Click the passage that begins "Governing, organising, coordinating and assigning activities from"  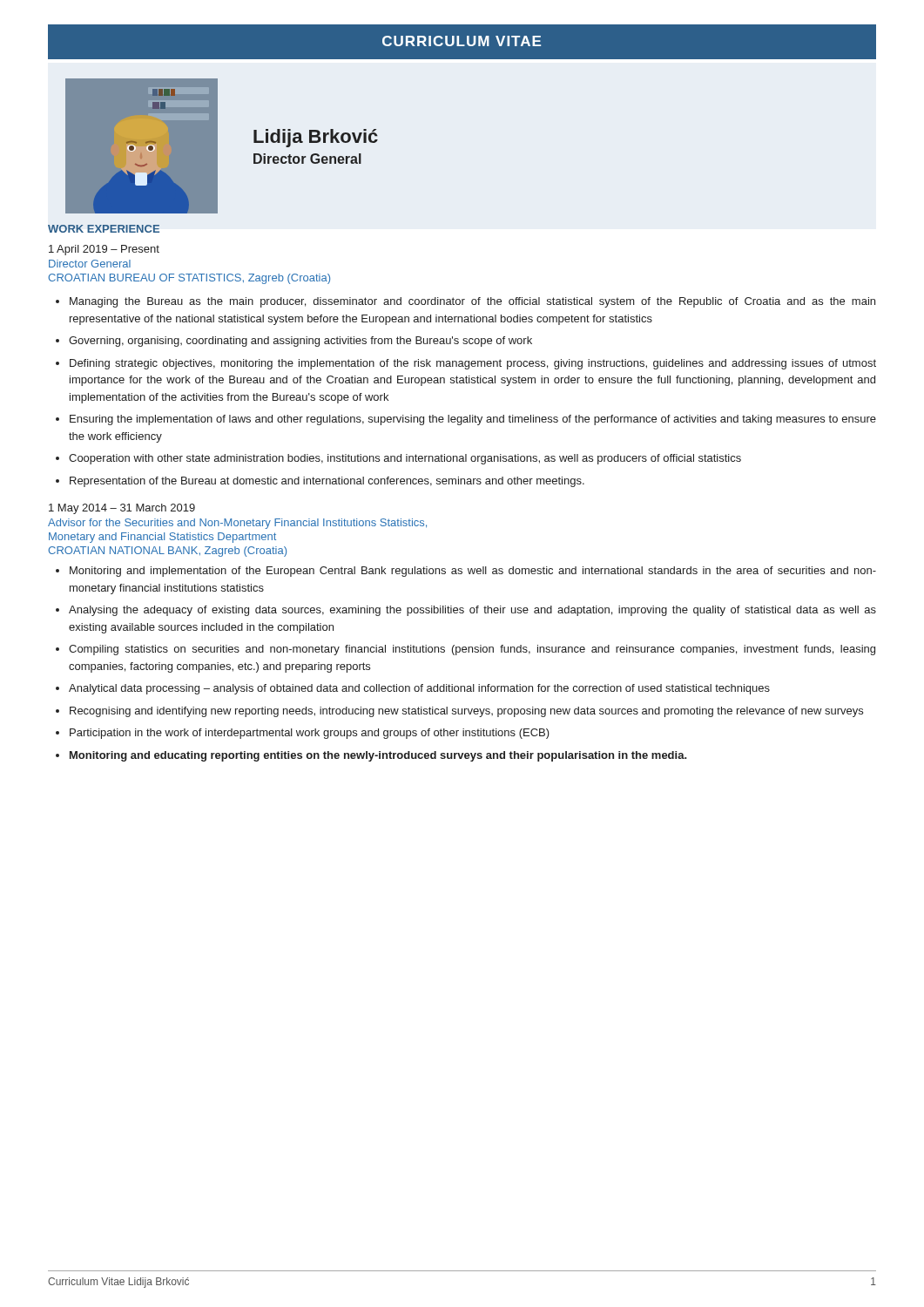pos(301,340)
